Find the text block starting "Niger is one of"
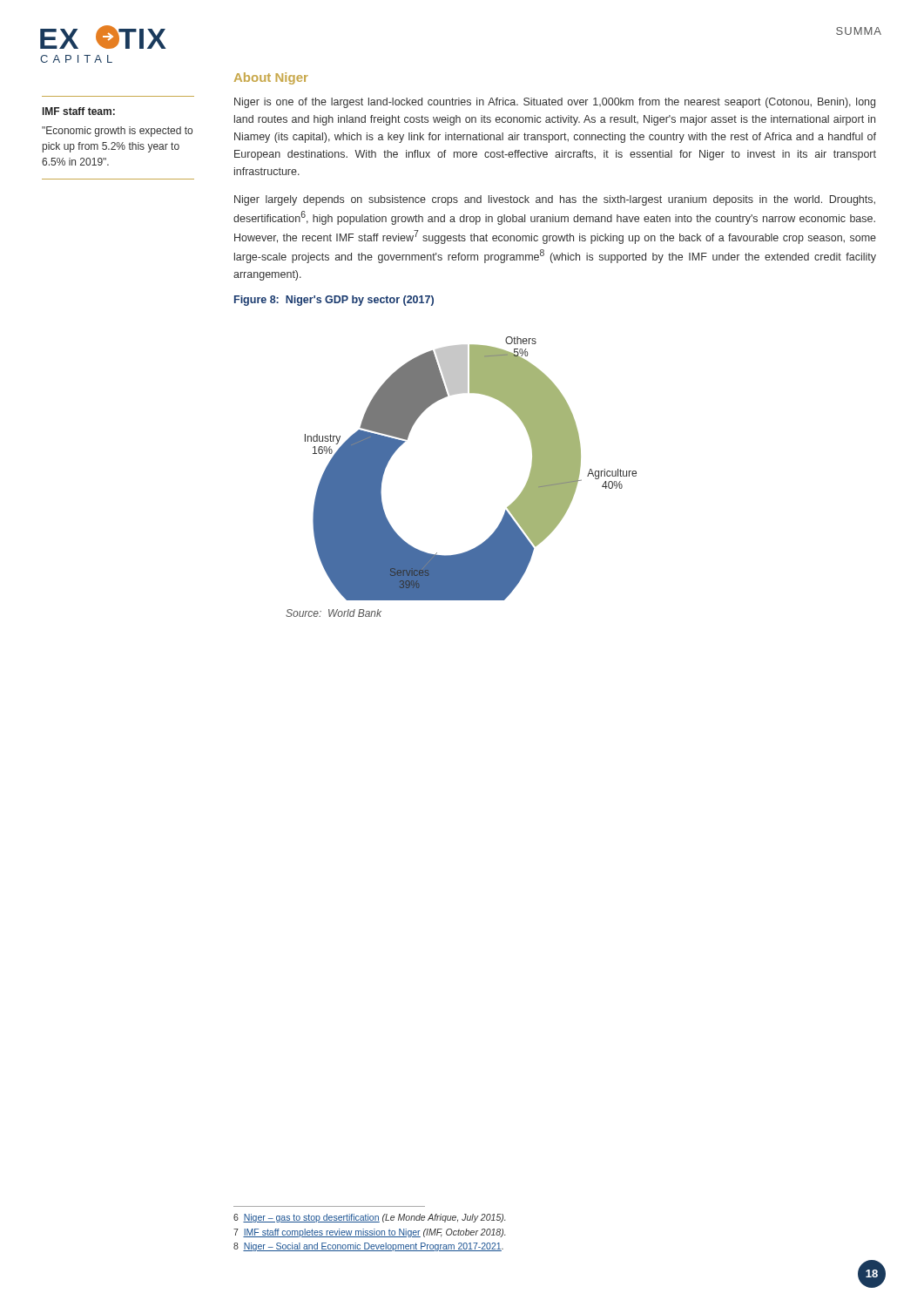Image resolution: width=924 pixels, height=1307 pixels. [x=555, y=137]
